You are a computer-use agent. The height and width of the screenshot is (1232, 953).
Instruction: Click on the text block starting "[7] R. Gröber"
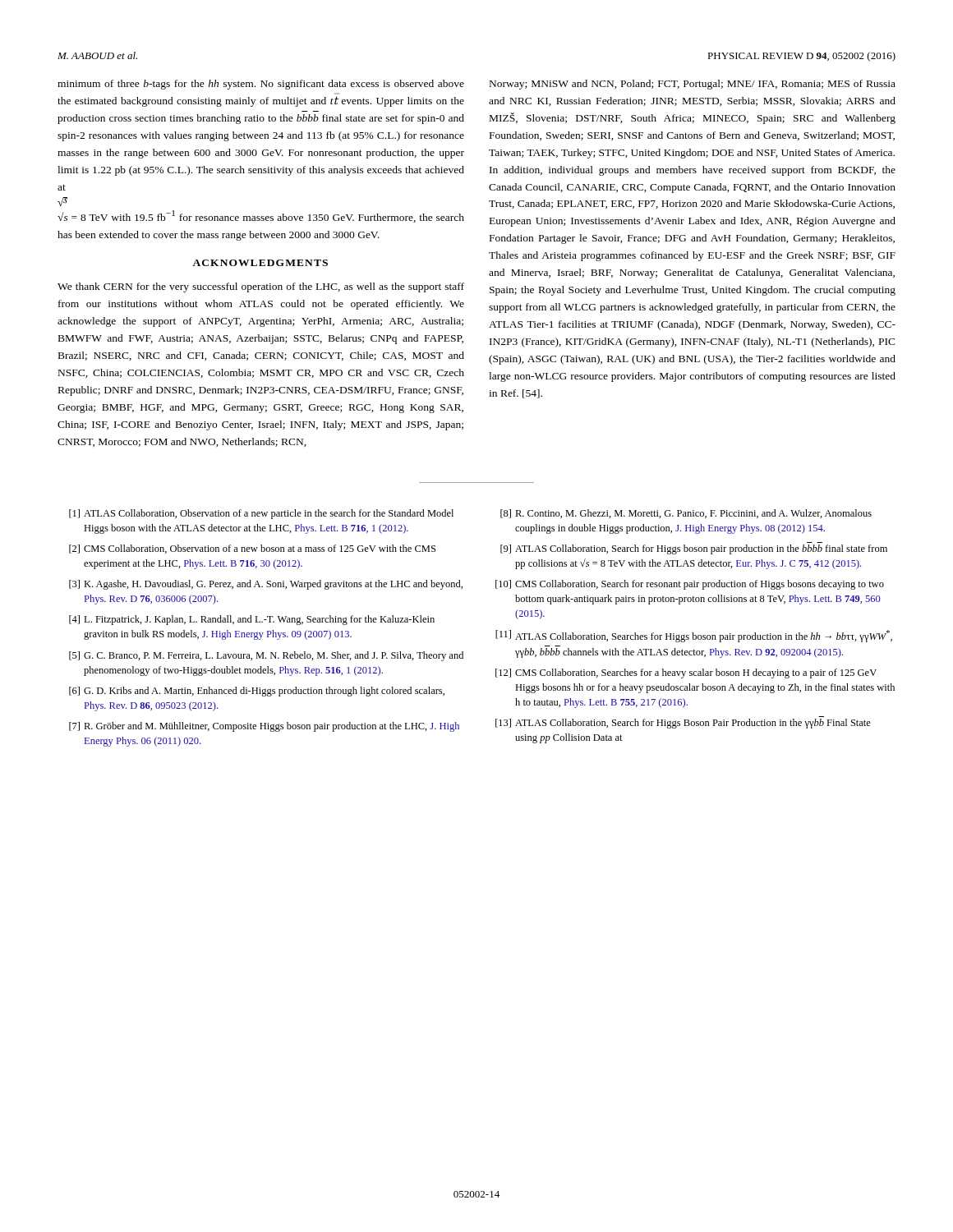point(261,734)
